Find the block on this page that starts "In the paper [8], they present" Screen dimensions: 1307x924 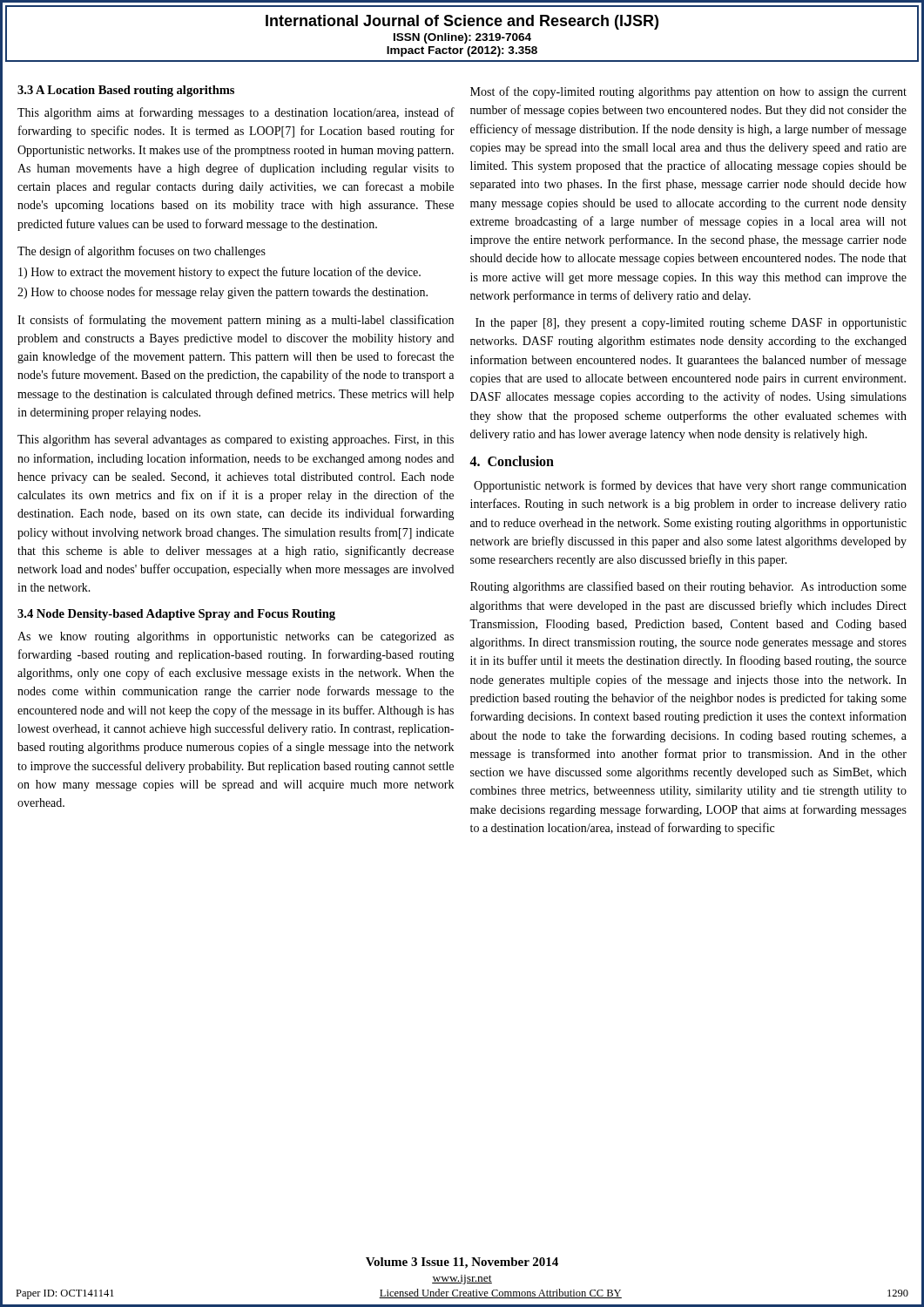(x=688, y=379)
